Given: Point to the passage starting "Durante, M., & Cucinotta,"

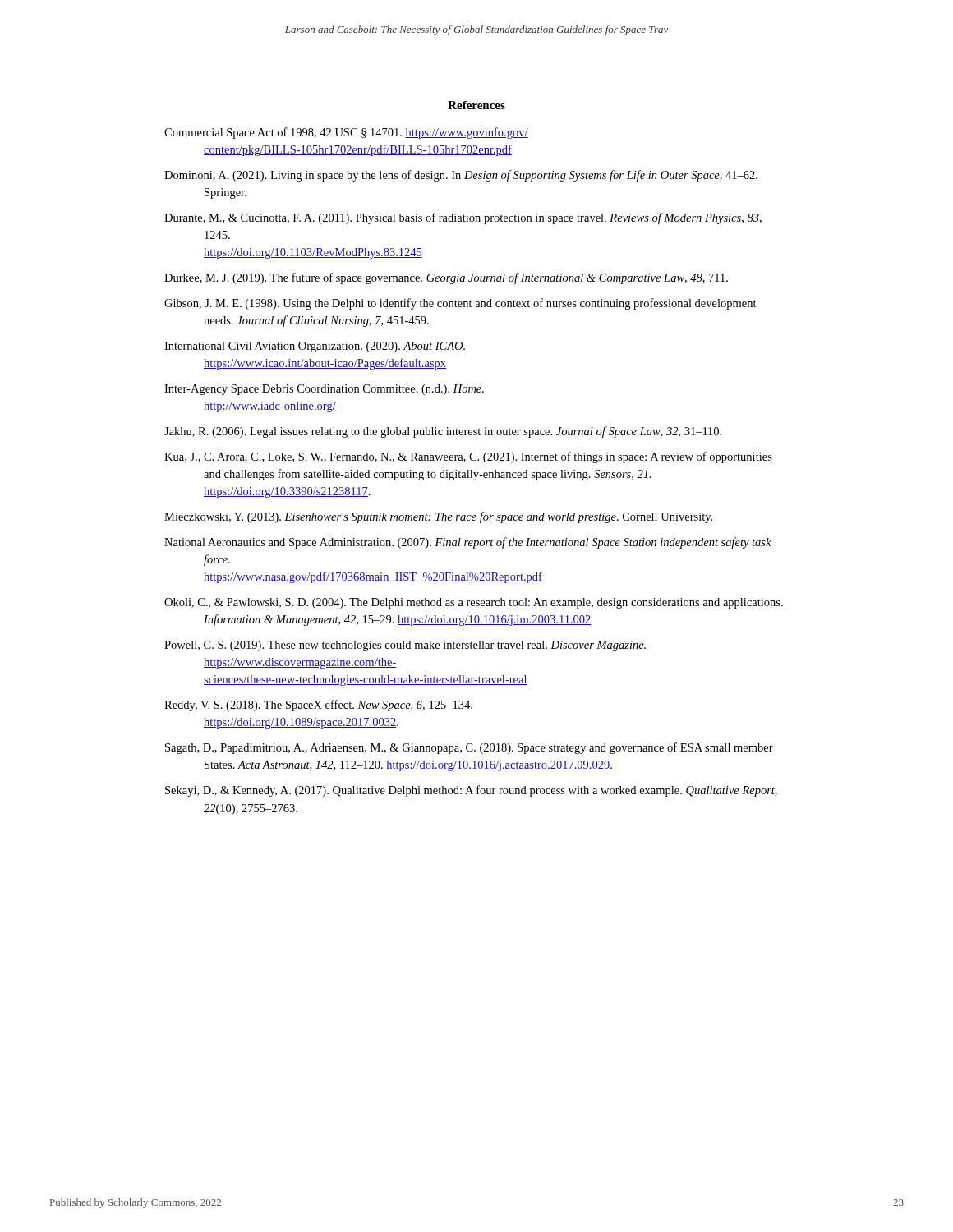Looking at the screenshot, I should point(463,218).
